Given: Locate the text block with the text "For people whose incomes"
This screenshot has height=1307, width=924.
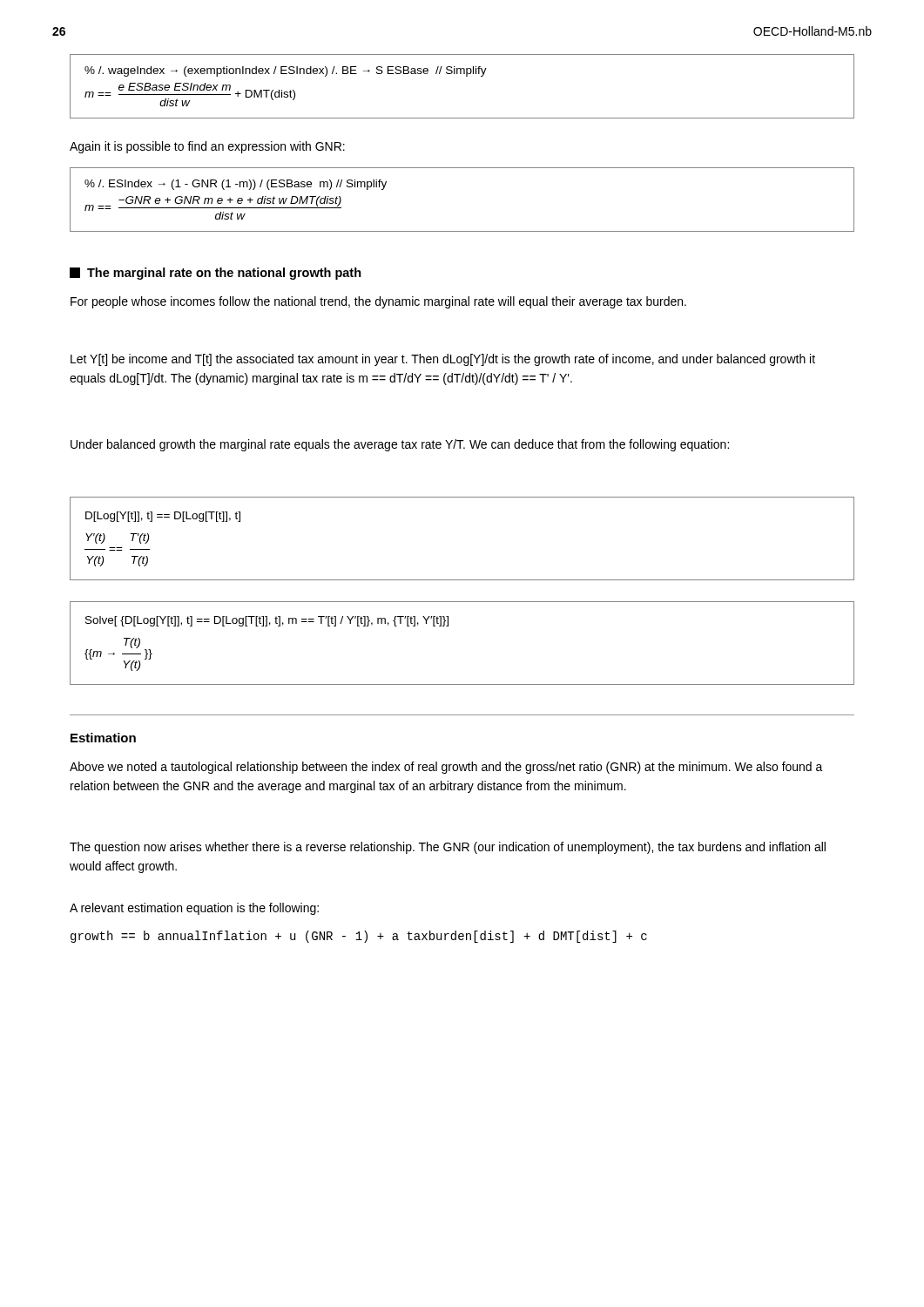Looking at the screenshot, I should [x=378, y=301].
